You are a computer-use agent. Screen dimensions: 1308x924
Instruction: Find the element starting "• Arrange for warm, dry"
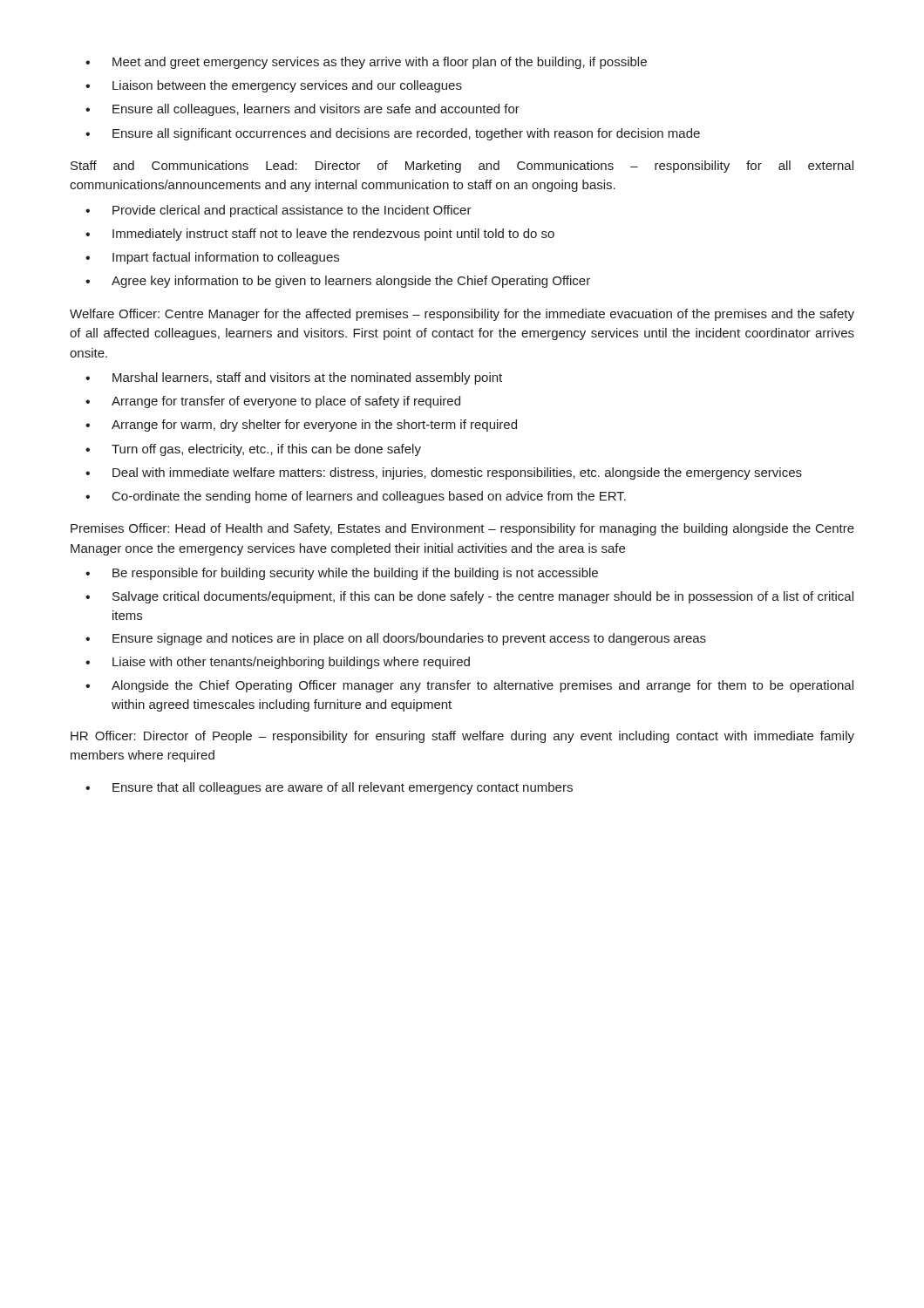point(470,425)
